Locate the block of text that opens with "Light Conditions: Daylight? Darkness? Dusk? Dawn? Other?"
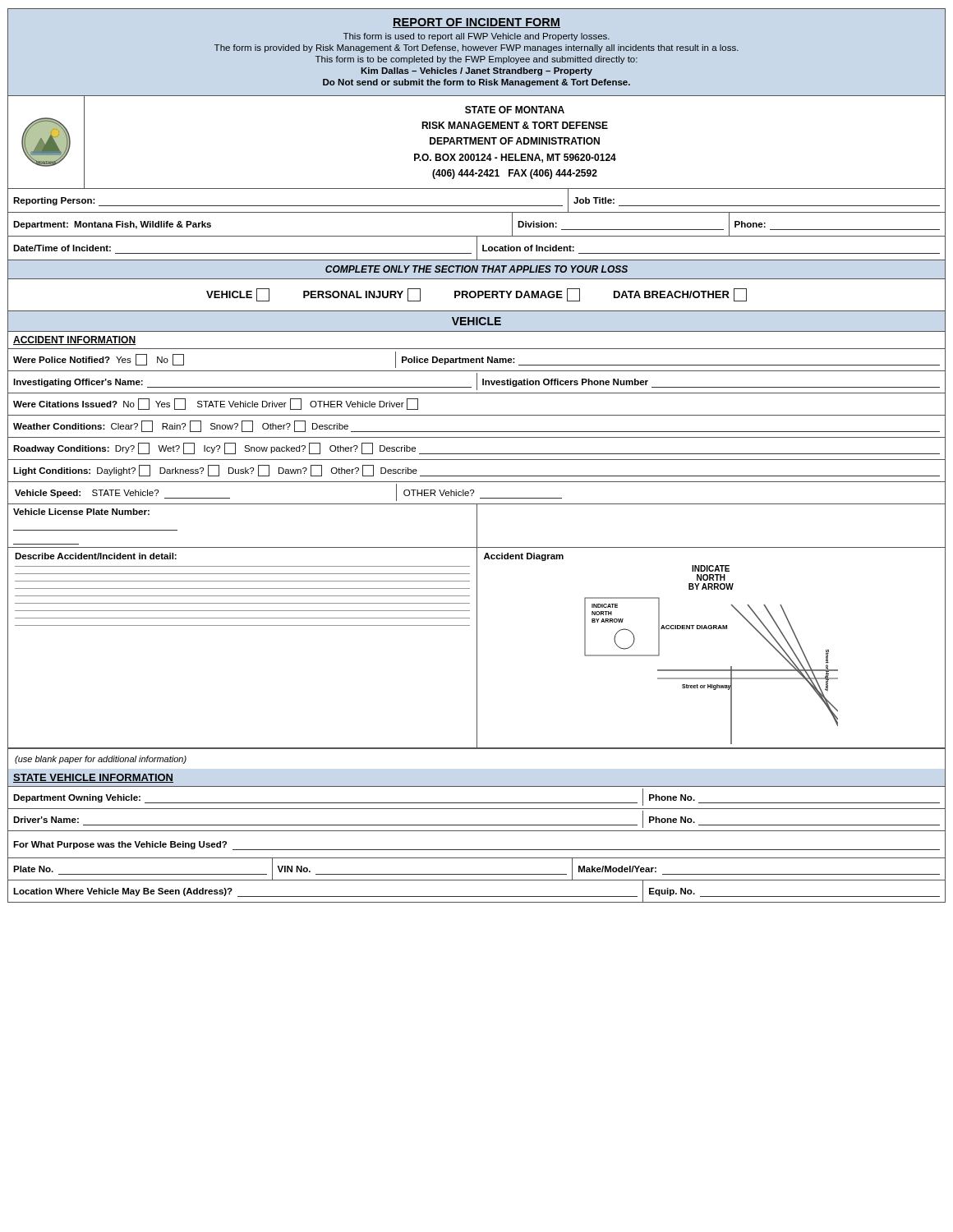 [476, 471]
